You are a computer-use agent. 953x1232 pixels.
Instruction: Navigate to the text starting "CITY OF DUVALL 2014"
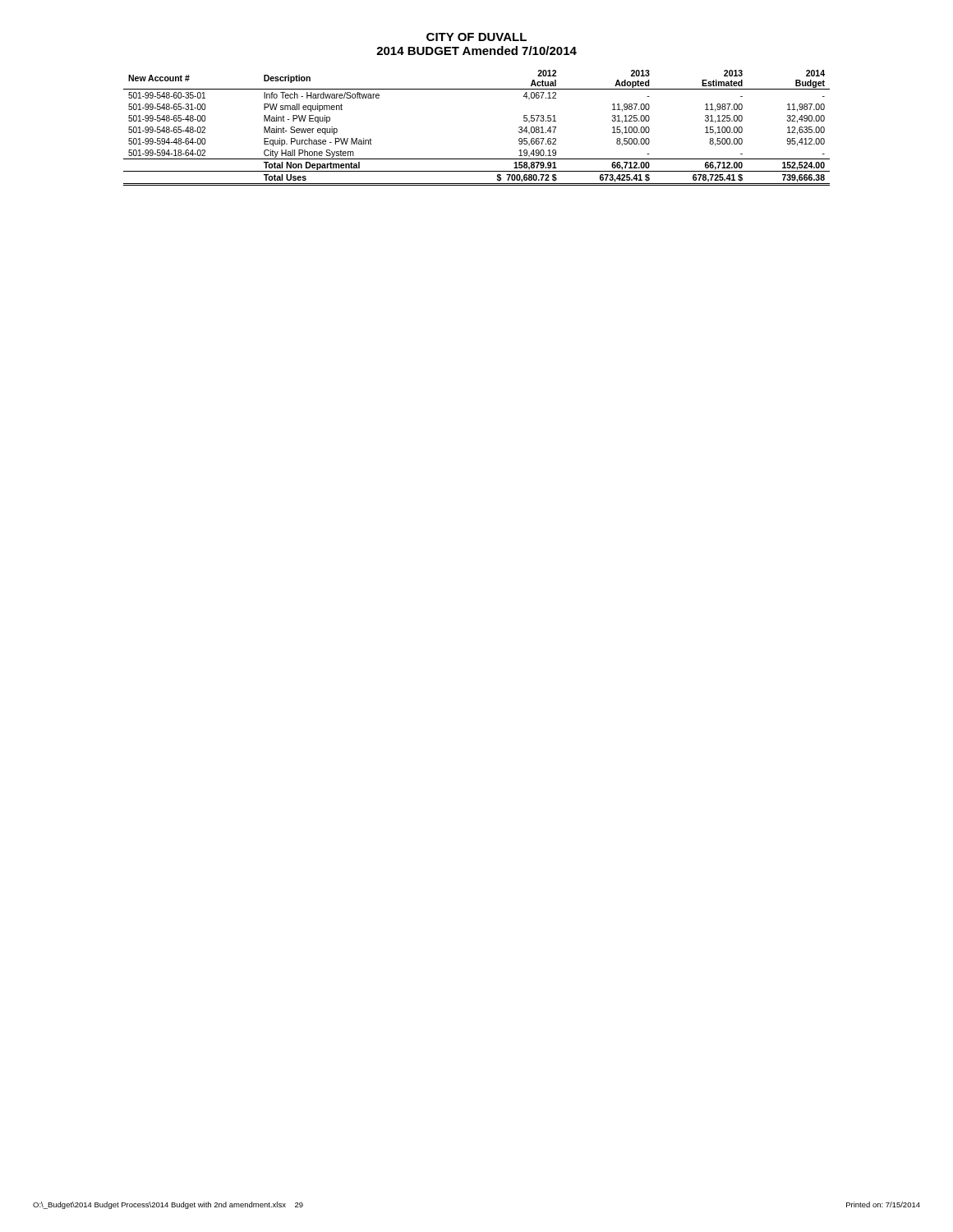(476, 44)
